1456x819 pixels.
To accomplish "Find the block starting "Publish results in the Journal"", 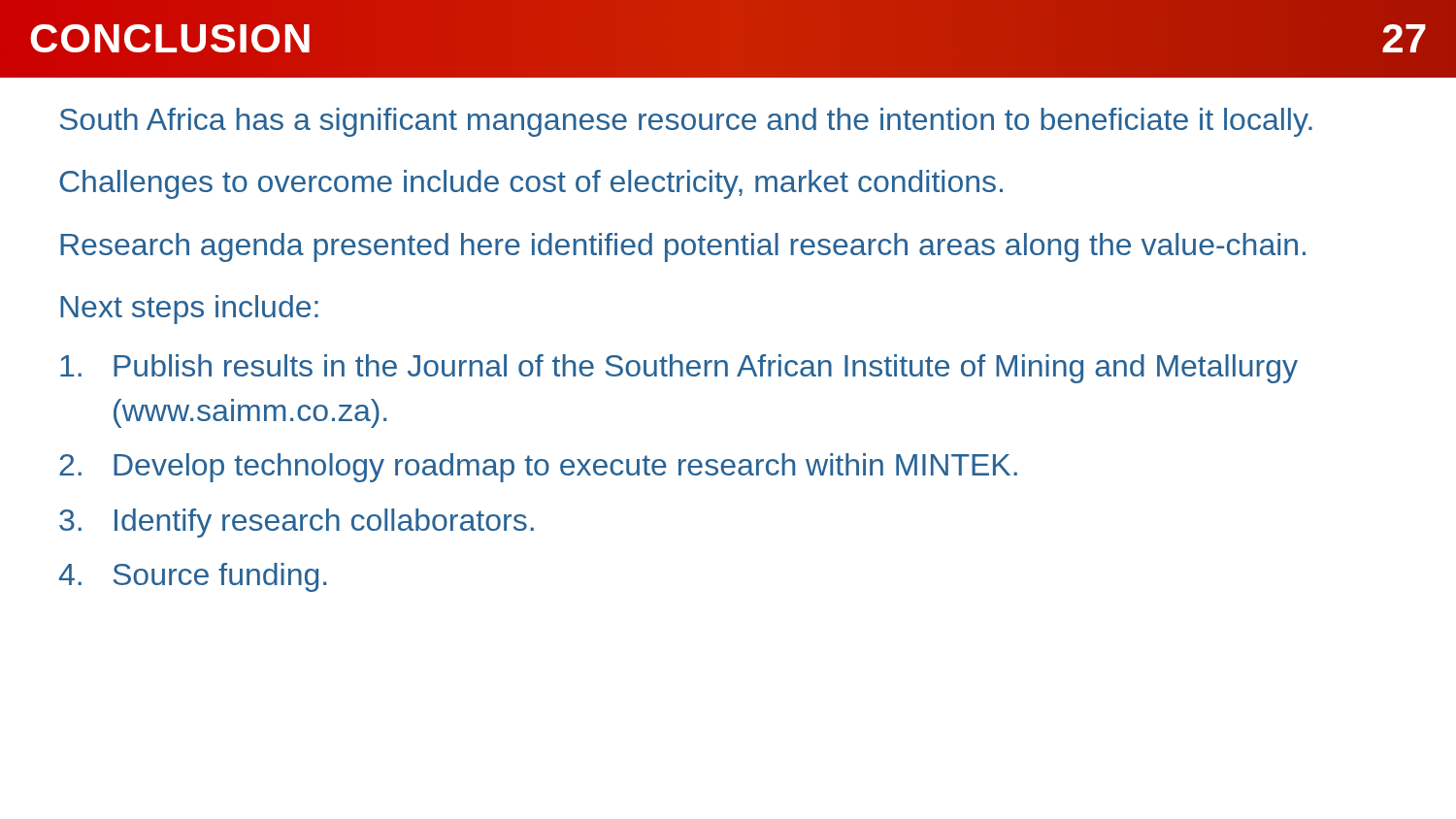I will 728,388.
